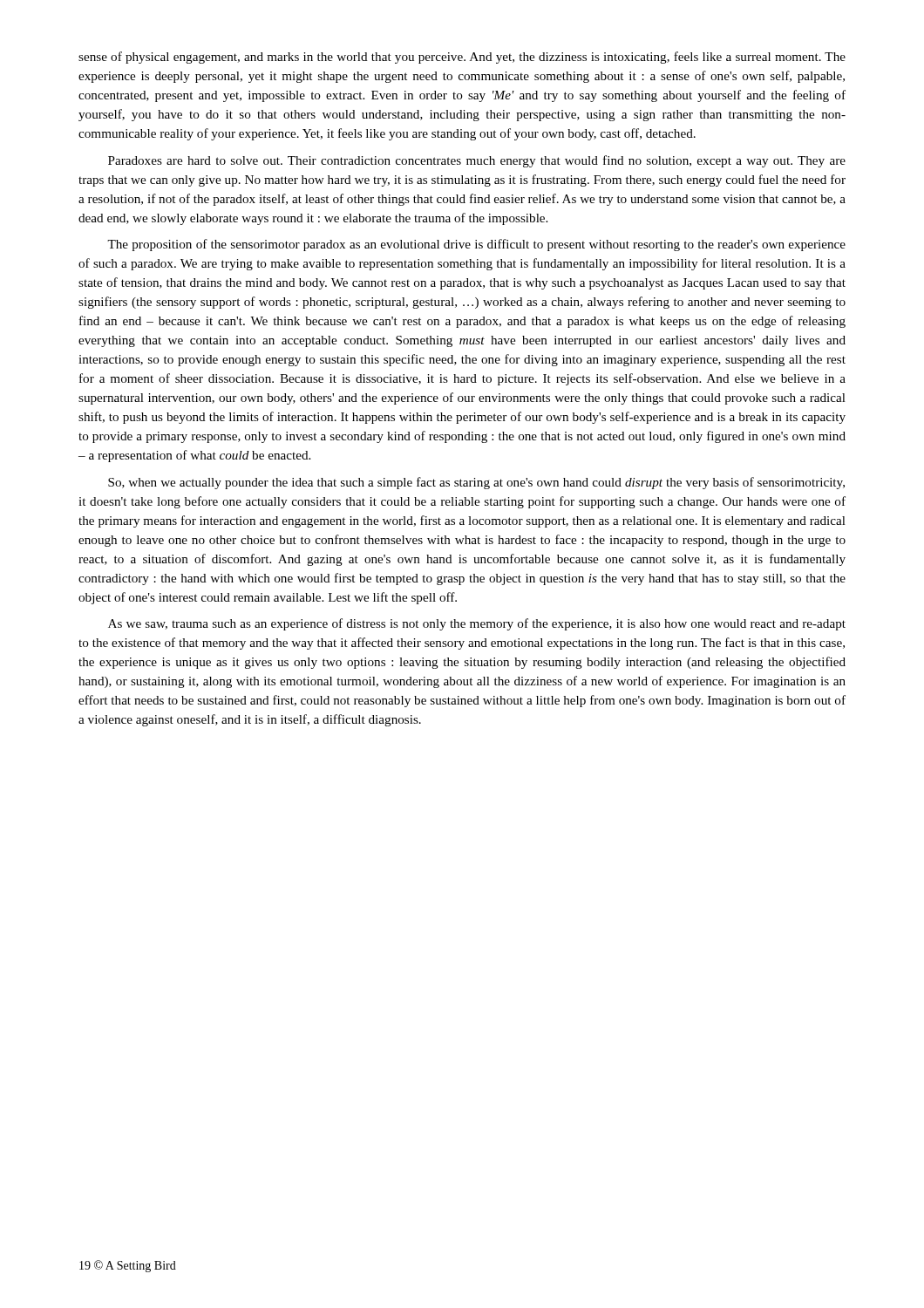Point to the block beginning "The proposition of"

[462, 349]
